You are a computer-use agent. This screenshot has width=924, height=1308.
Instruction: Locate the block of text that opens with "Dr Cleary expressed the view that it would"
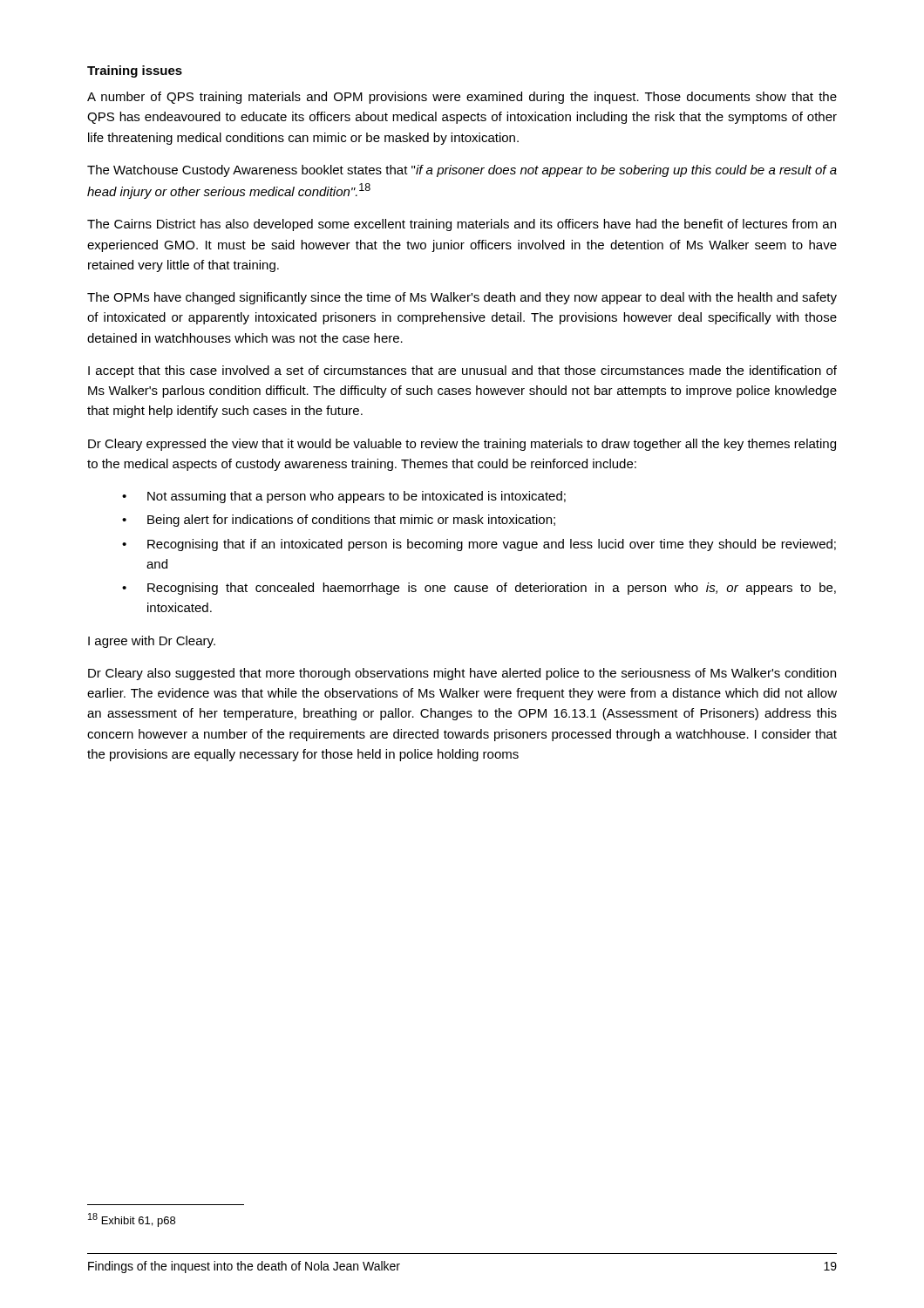click(x=462, y=453)
